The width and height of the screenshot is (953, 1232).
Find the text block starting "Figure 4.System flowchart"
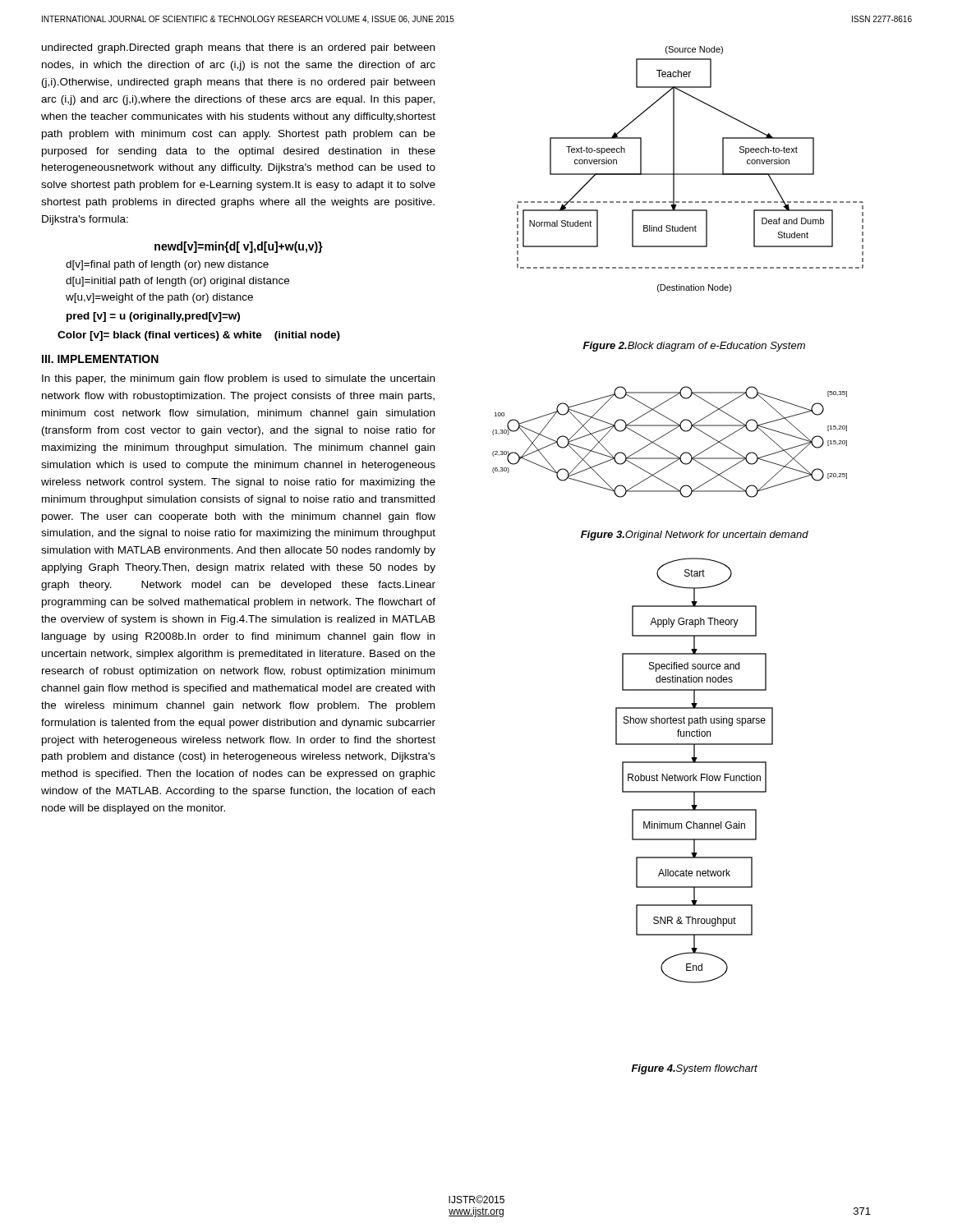(694, 1068)
